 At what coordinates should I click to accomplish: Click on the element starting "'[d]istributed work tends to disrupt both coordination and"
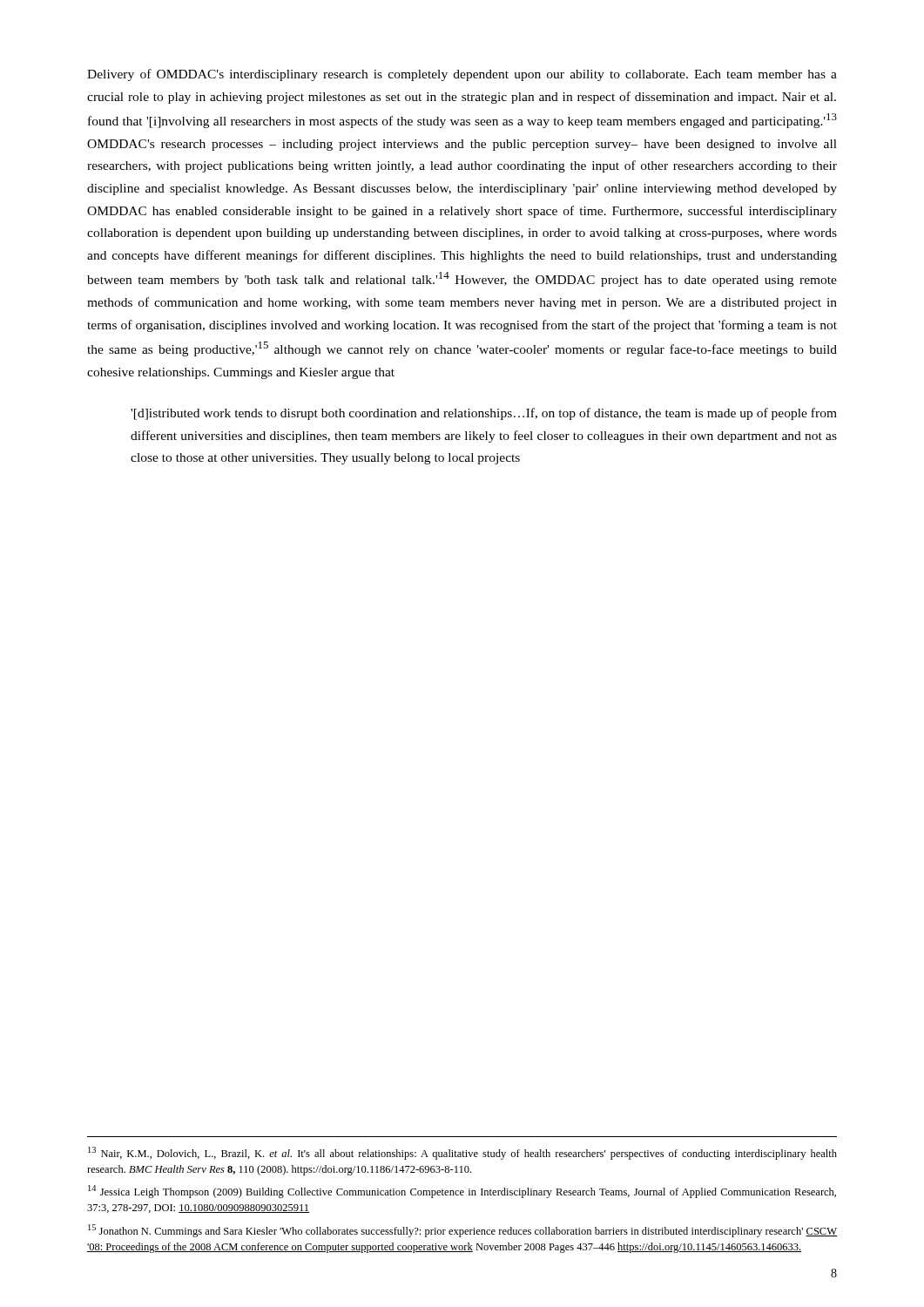click(484, 435)
